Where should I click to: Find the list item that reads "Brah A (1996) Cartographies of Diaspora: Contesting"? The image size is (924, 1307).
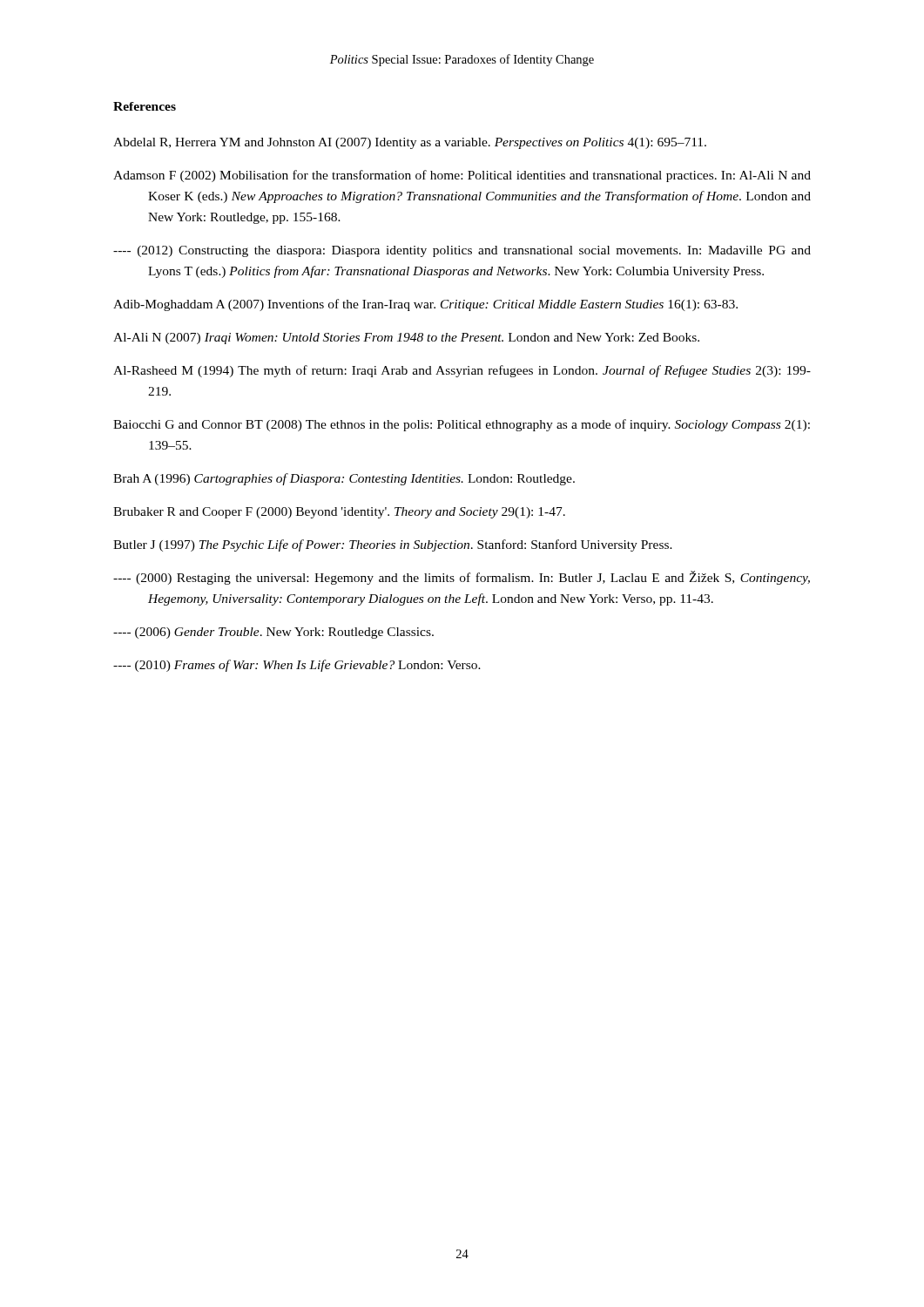click(x=344, y=478)
